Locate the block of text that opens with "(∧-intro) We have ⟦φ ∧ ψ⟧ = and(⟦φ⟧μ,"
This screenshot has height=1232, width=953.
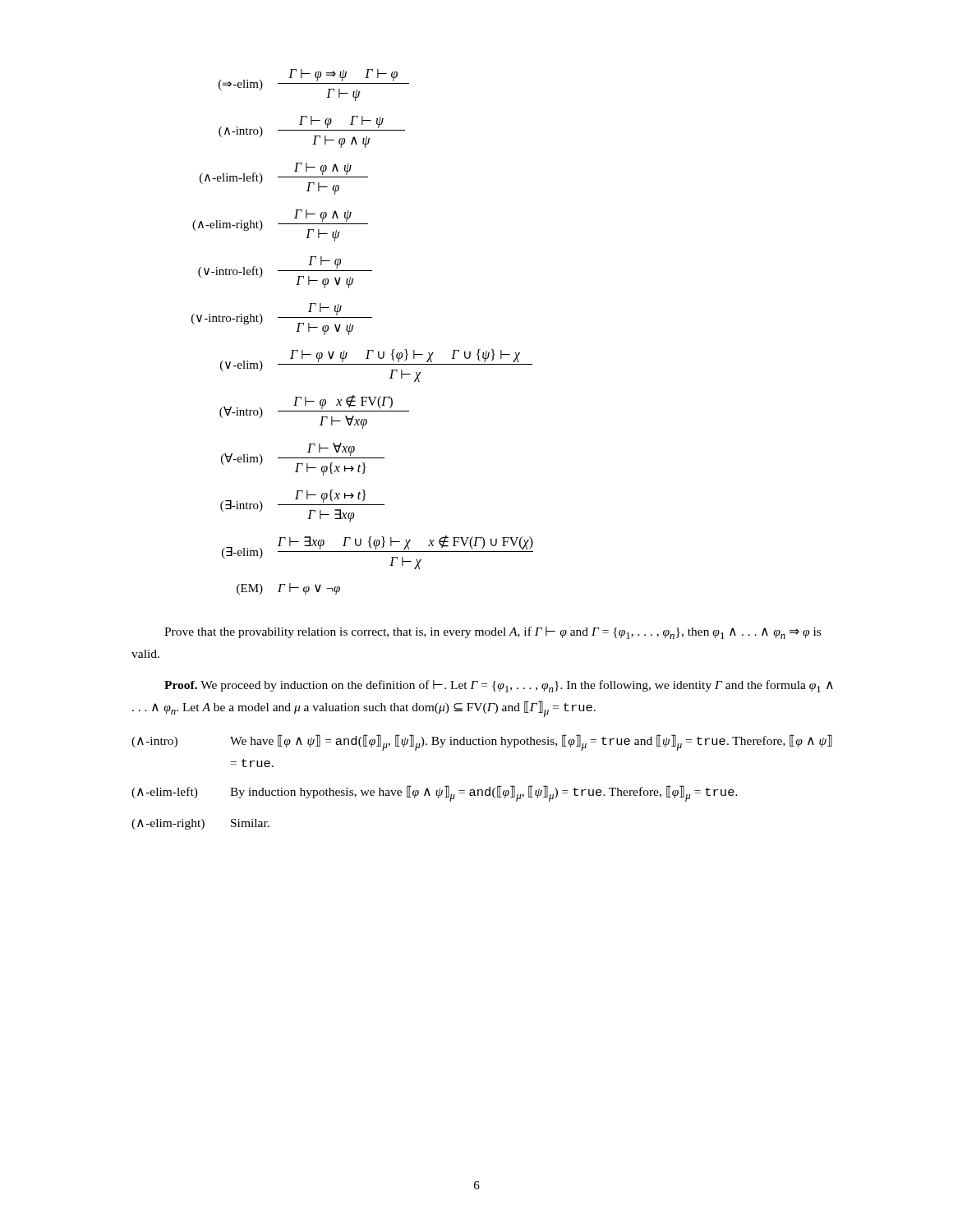pos(485,753)
